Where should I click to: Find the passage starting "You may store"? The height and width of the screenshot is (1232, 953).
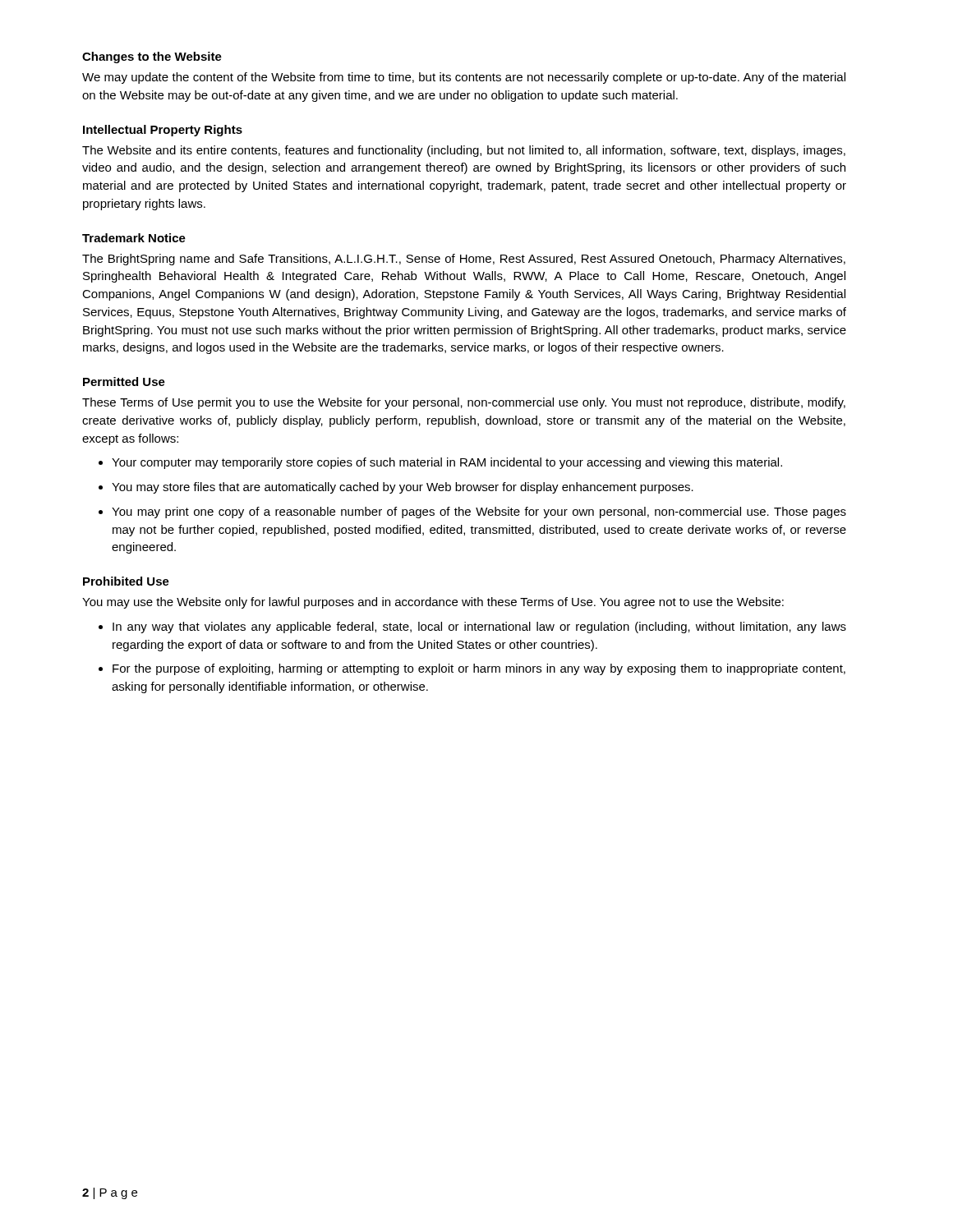pos(403,487)
